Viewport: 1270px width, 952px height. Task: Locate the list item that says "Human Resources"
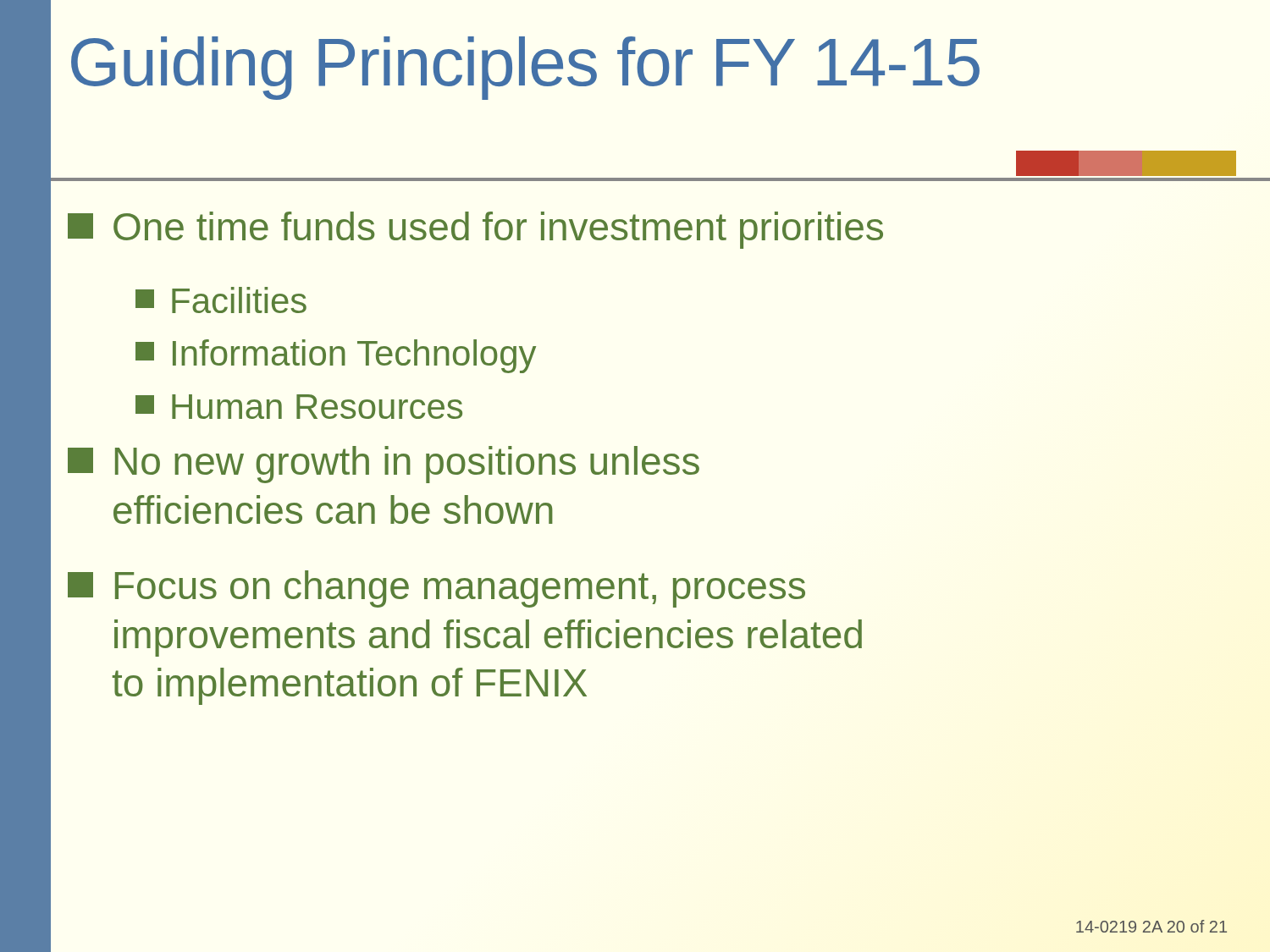coord(300,407)
